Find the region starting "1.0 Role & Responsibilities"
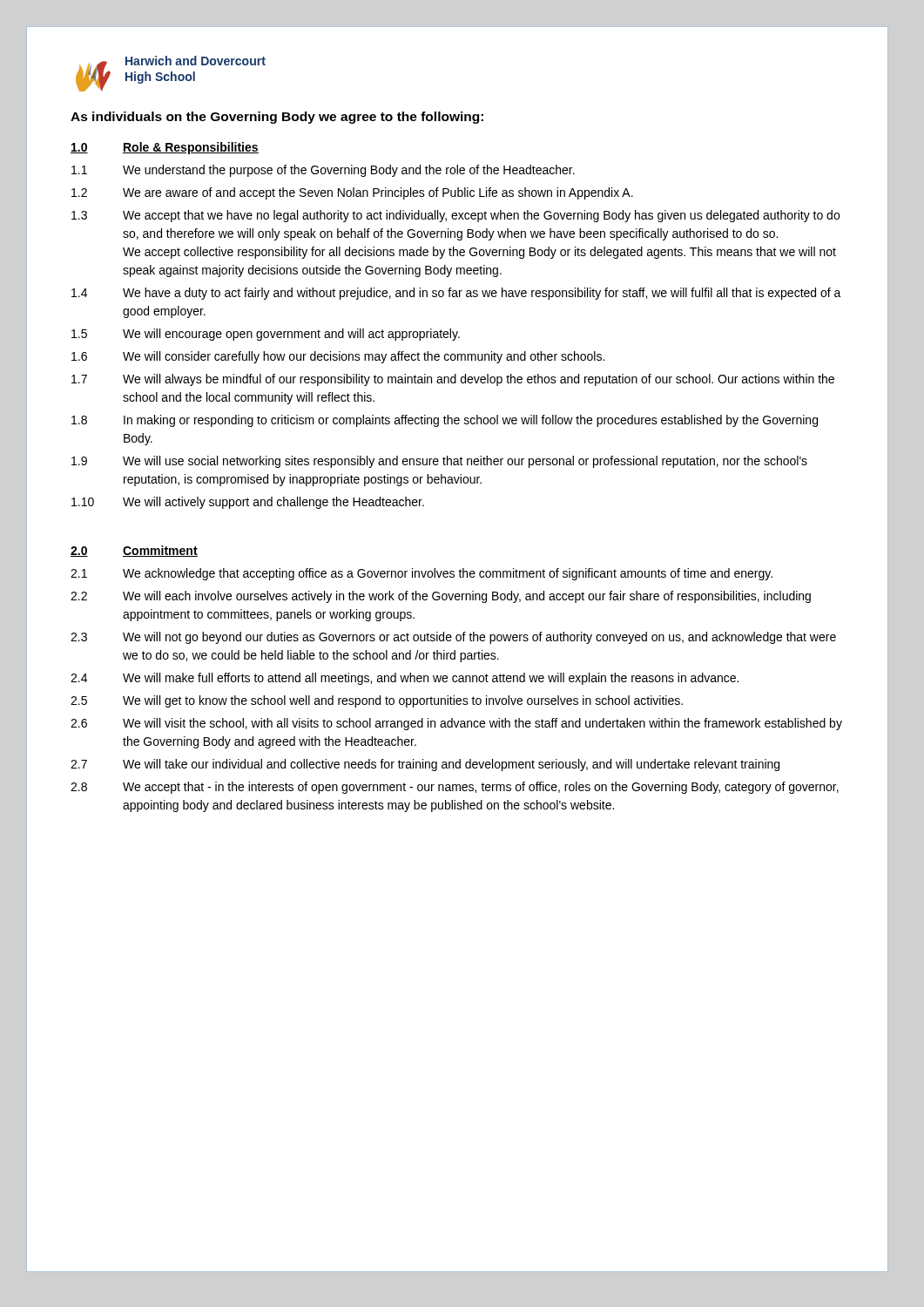 [164, 147]
